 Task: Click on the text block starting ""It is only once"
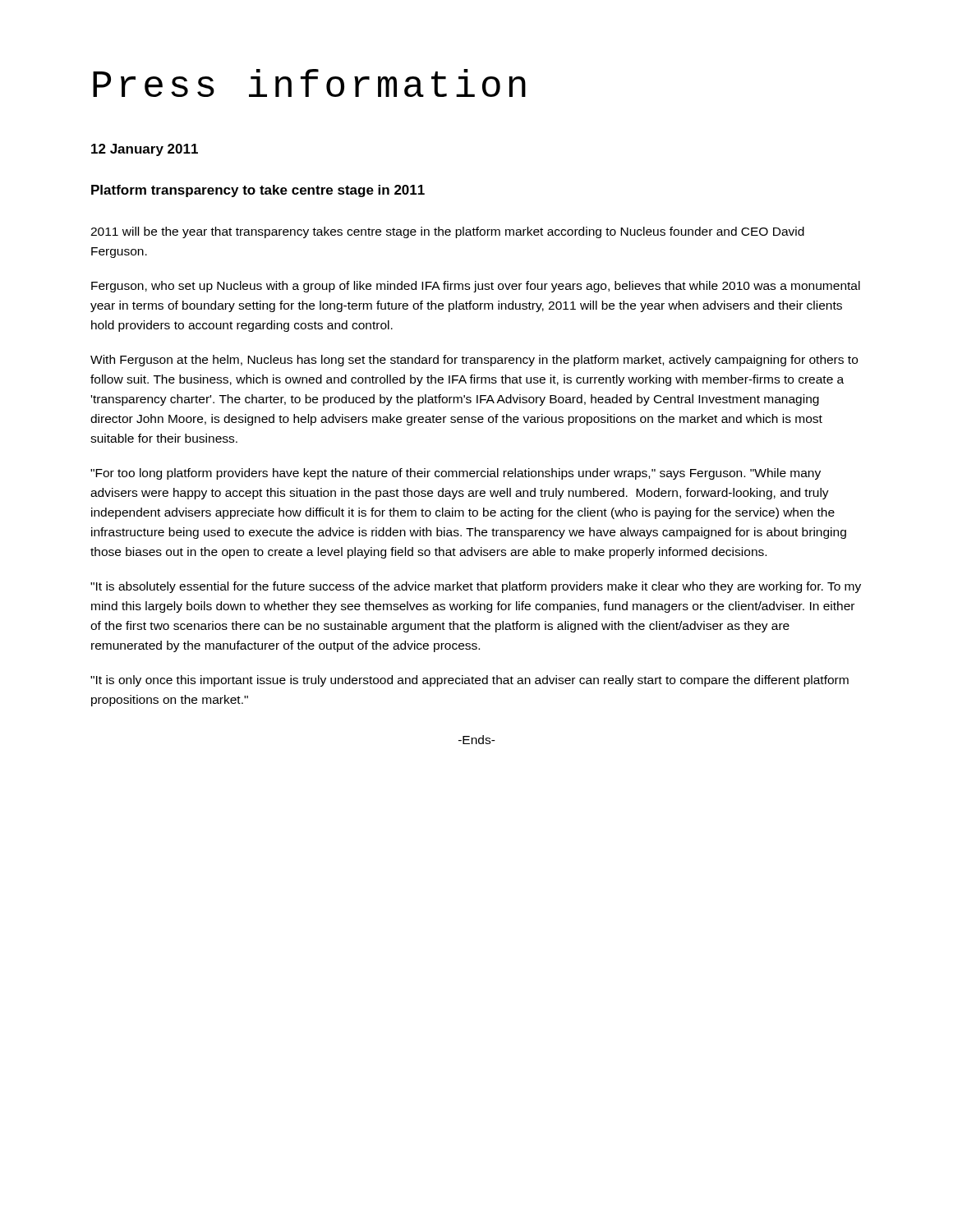(470, 690)
